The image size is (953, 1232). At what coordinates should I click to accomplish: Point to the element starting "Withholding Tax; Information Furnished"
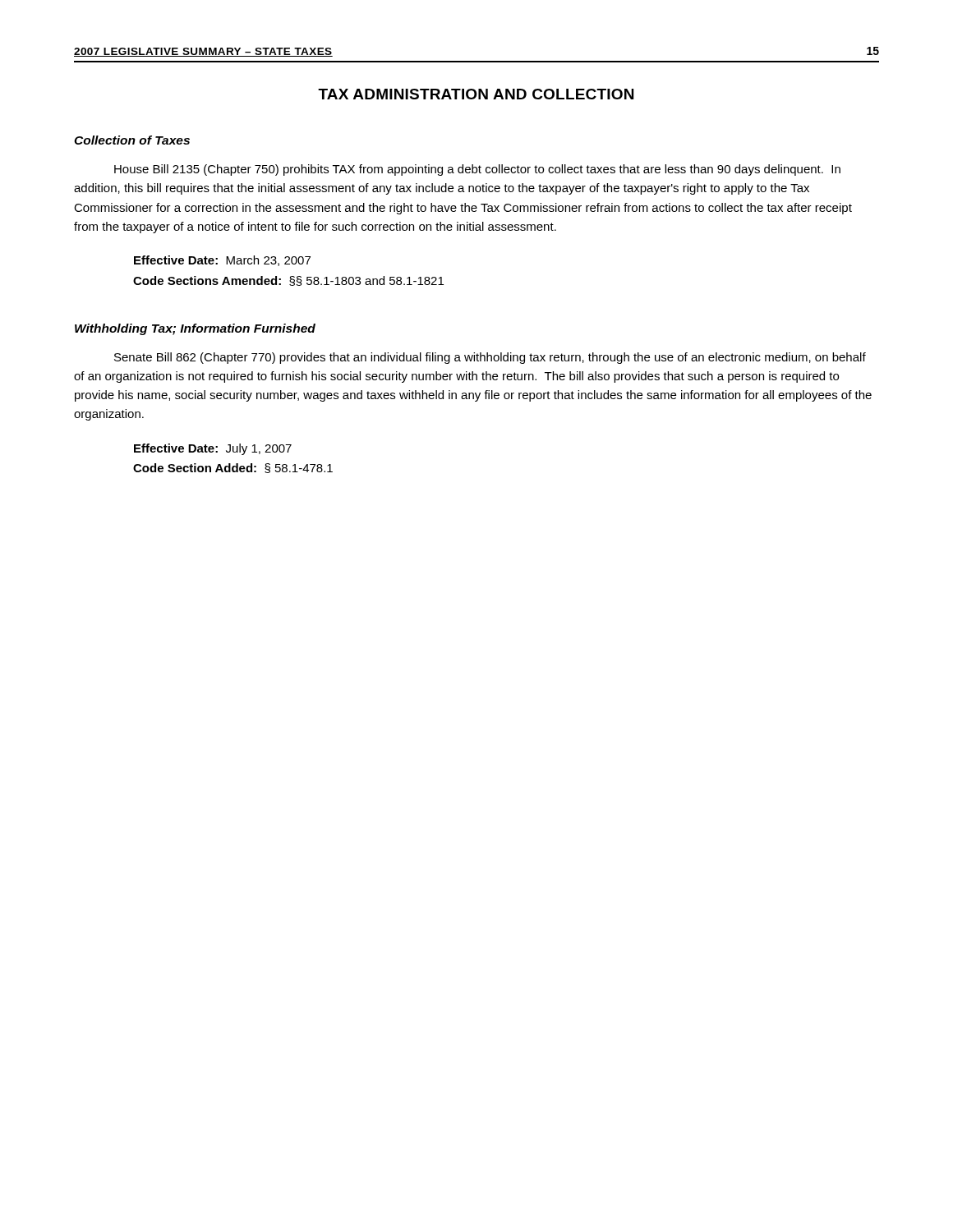click(x=195, y=328)
